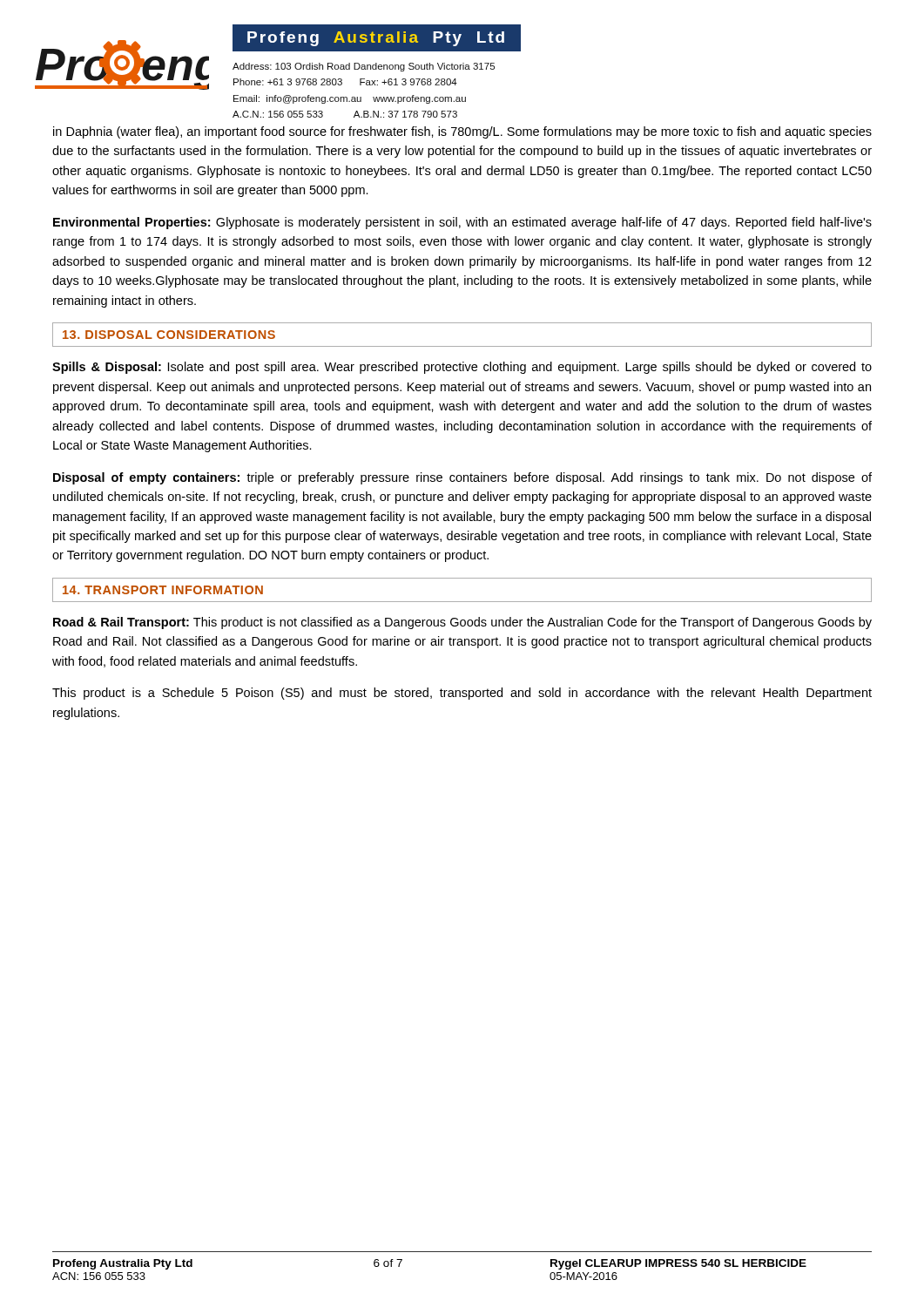Click on the text block that reads "Road & Rail Transport: This product"
This screenshot has height=1307, width=924.
[462, 642]
